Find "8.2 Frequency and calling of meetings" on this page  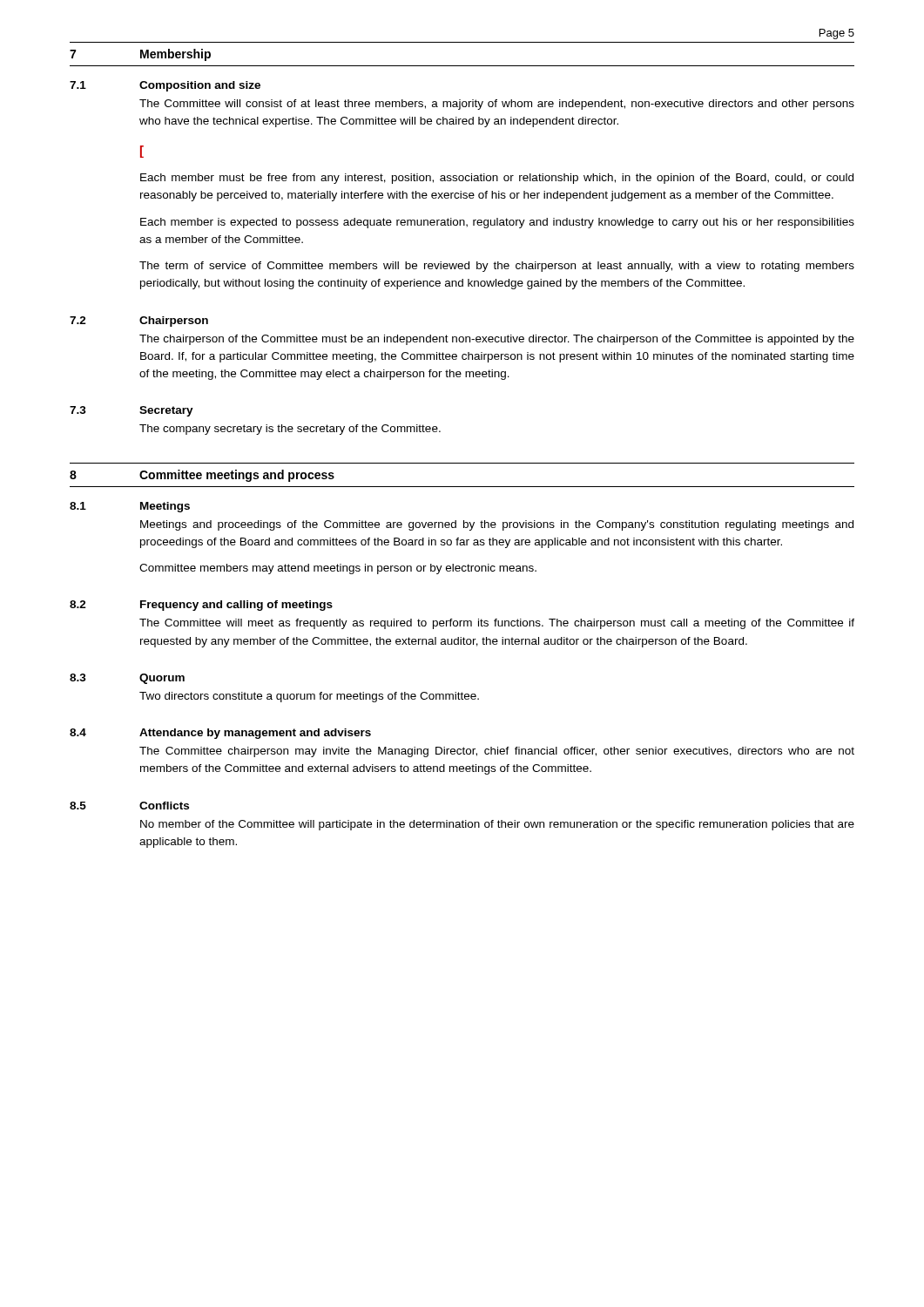201,604
